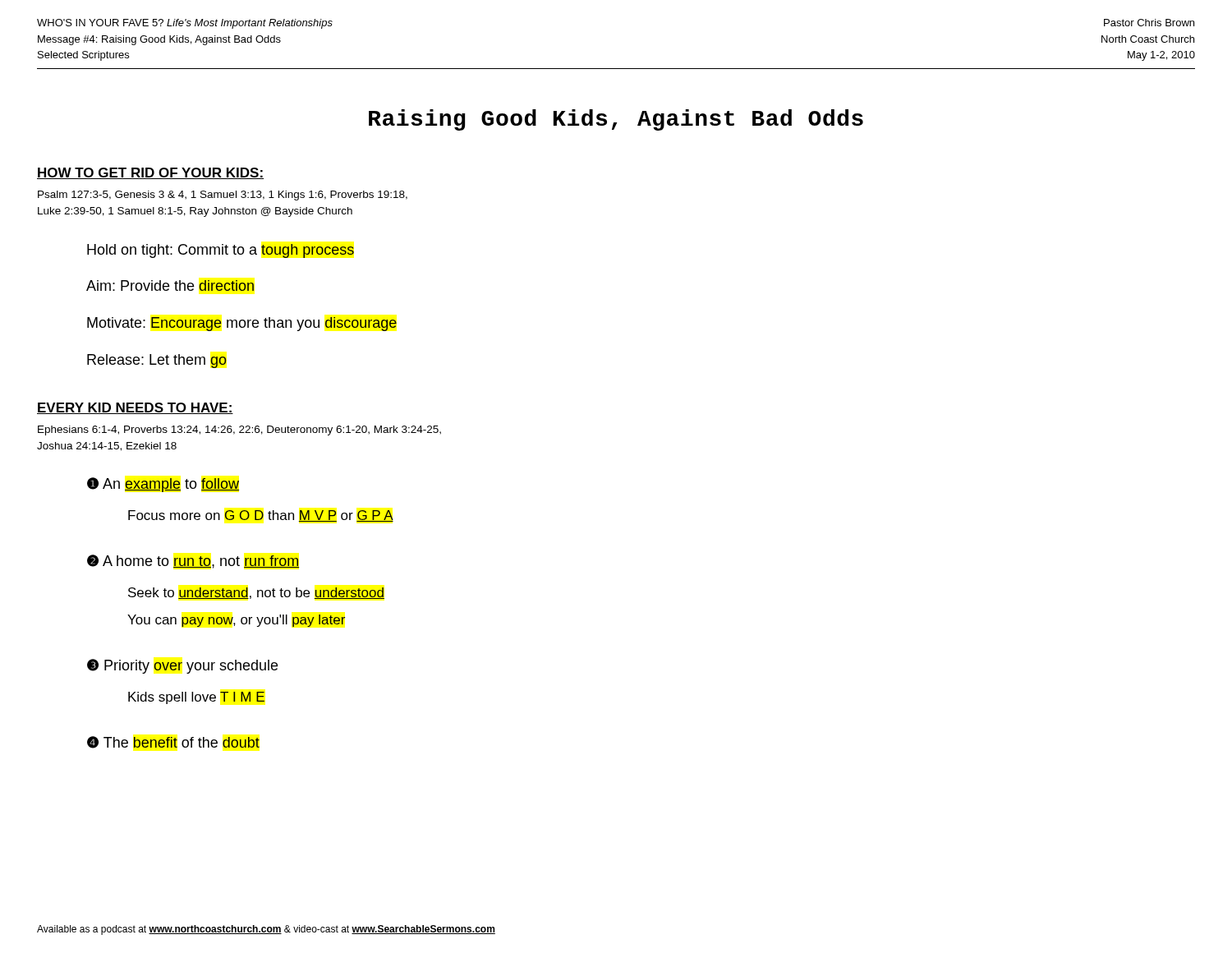
Task: Point to the passage starting "❶ An example to follow Focus more"
Action: (163, 485)
